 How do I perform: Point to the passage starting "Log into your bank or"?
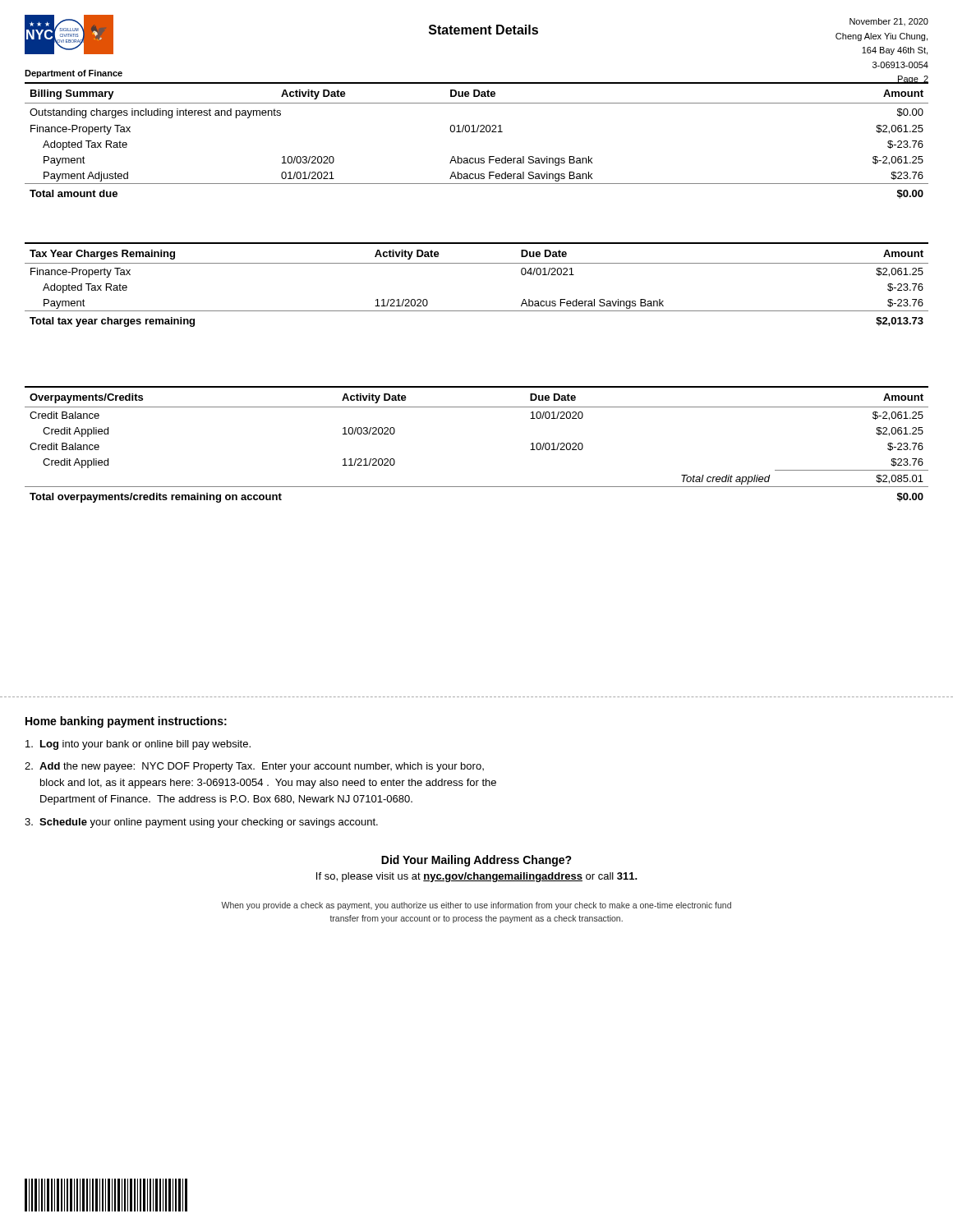(x=138, y=744)
